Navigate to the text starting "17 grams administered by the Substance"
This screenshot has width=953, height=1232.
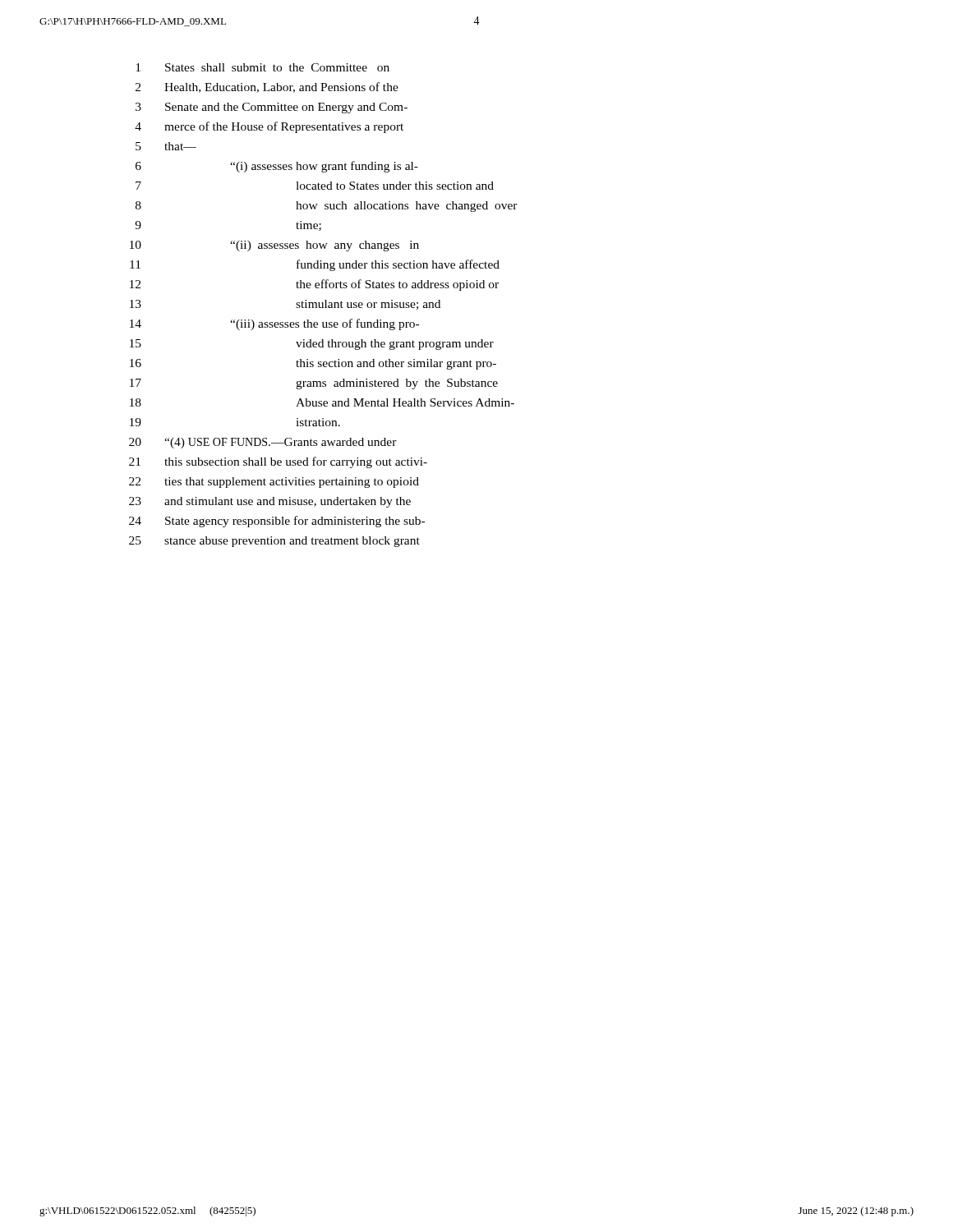tap(493, 383)
